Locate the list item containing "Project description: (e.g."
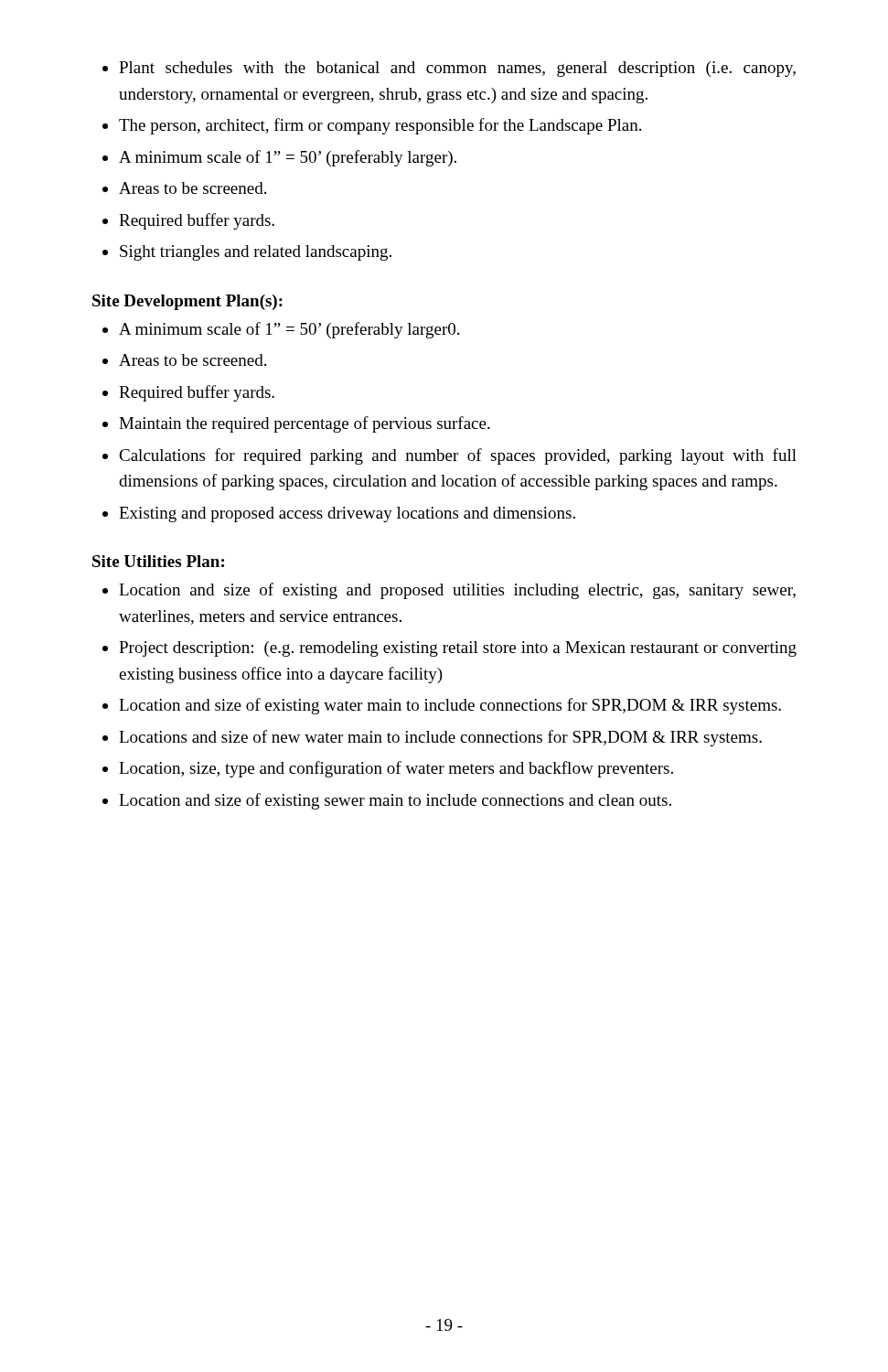This screenshot has height=1372, width=888. click(458, 661)
